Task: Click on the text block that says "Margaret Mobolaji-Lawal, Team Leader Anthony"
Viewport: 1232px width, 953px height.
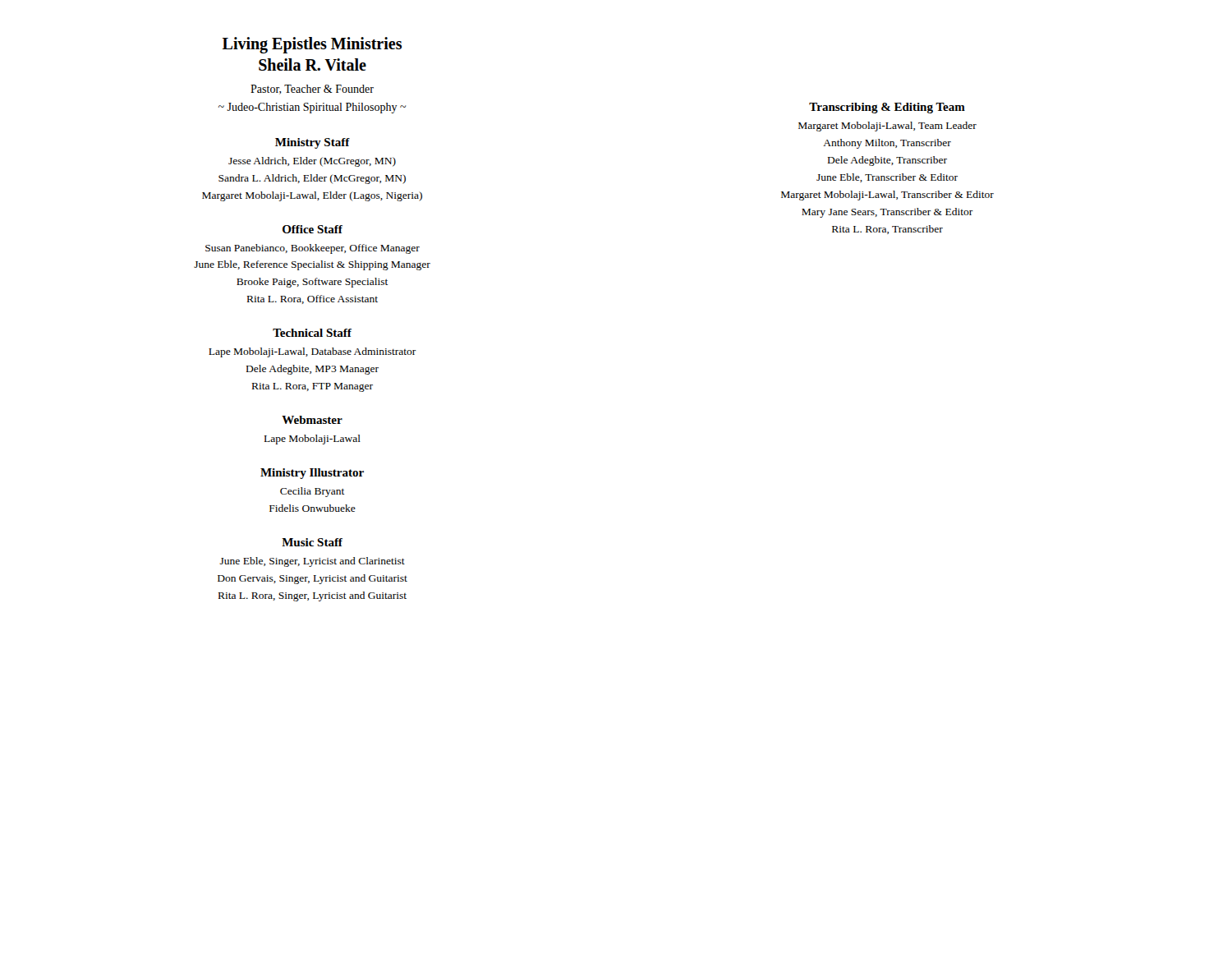Action: pyautogui.click(x=887, y=177)
